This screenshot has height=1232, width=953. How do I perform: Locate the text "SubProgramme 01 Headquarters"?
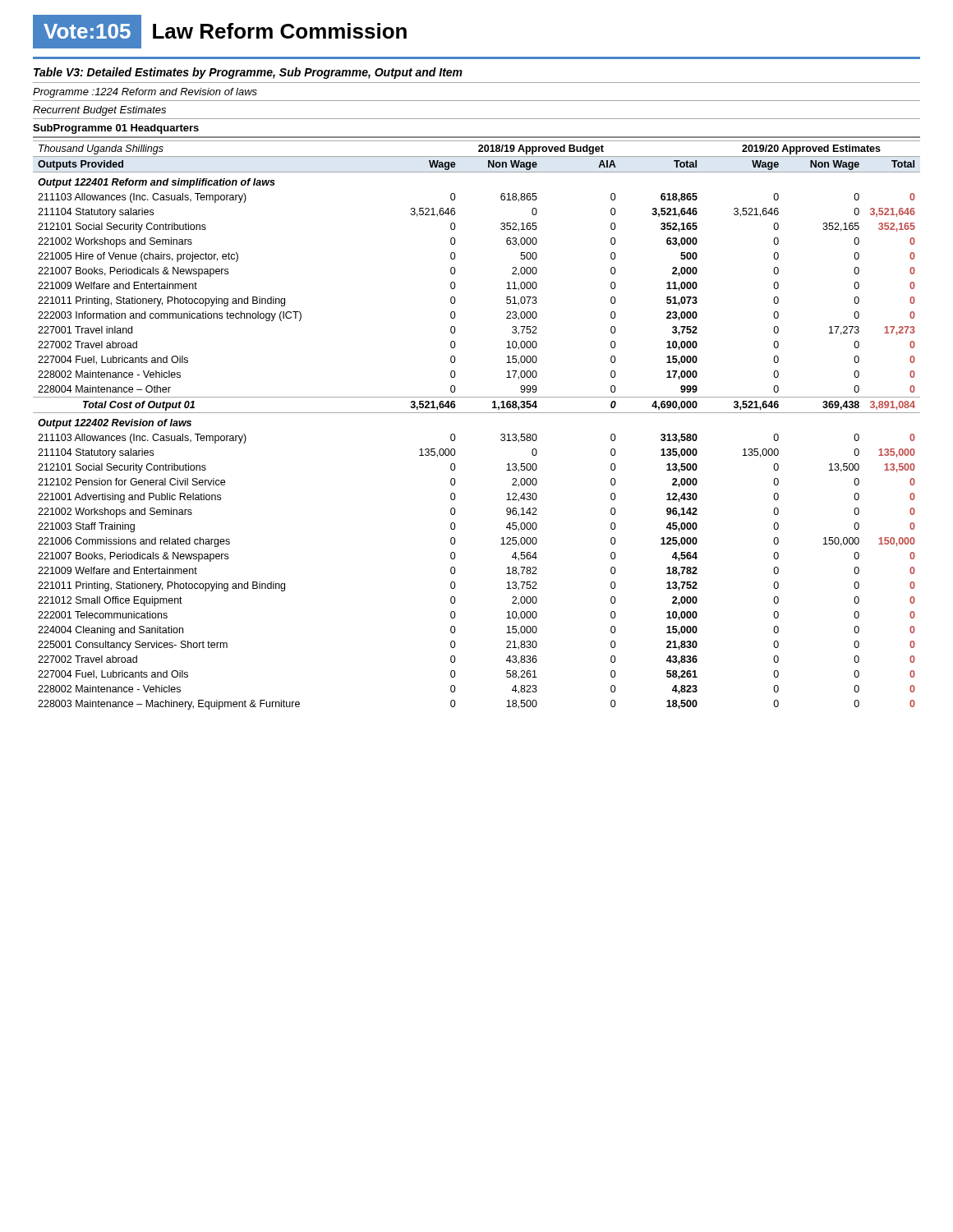(116, 128)
